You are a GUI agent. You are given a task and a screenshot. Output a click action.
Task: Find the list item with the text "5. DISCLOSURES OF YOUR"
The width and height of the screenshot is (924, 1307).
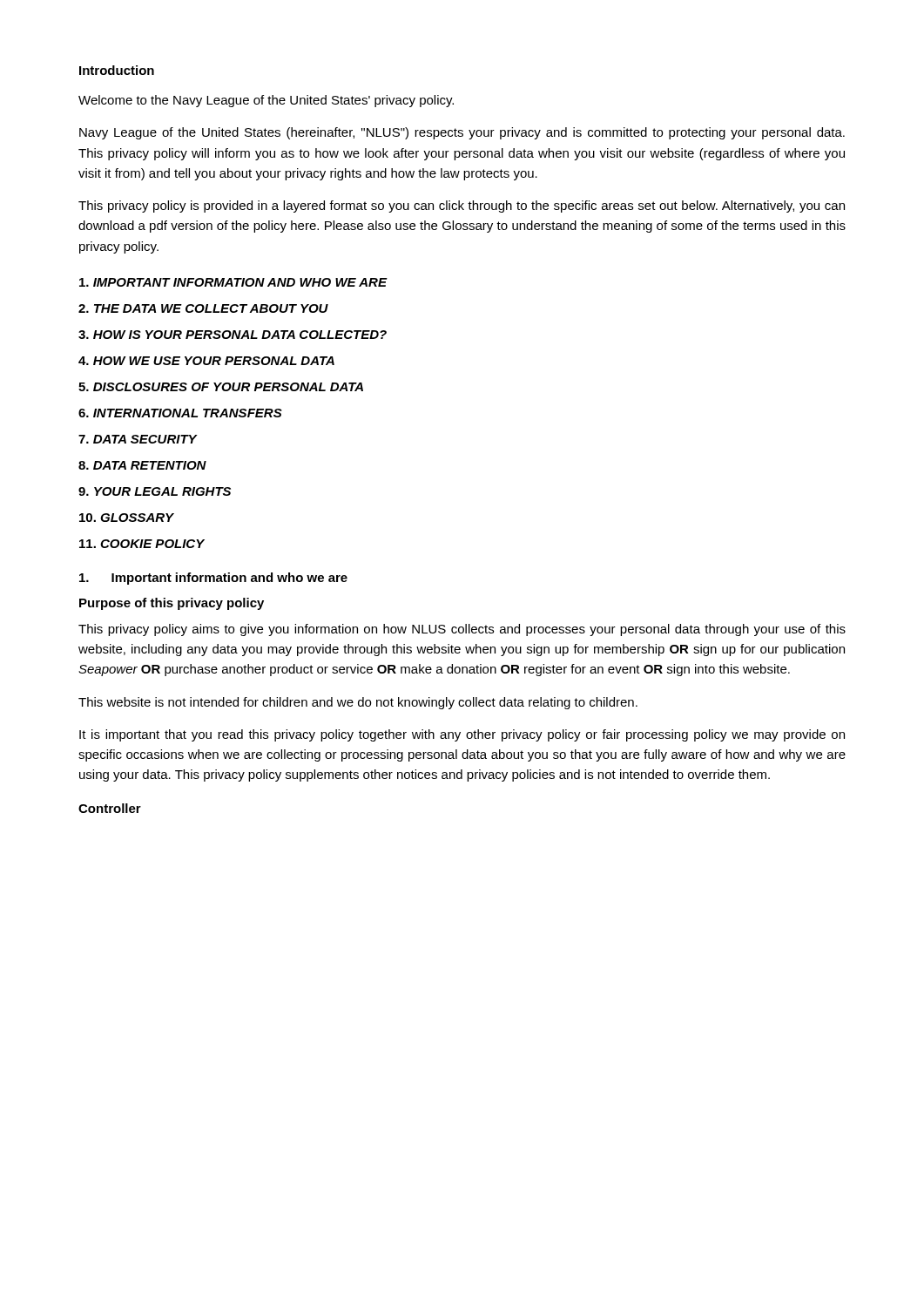[x=221, y=386]
